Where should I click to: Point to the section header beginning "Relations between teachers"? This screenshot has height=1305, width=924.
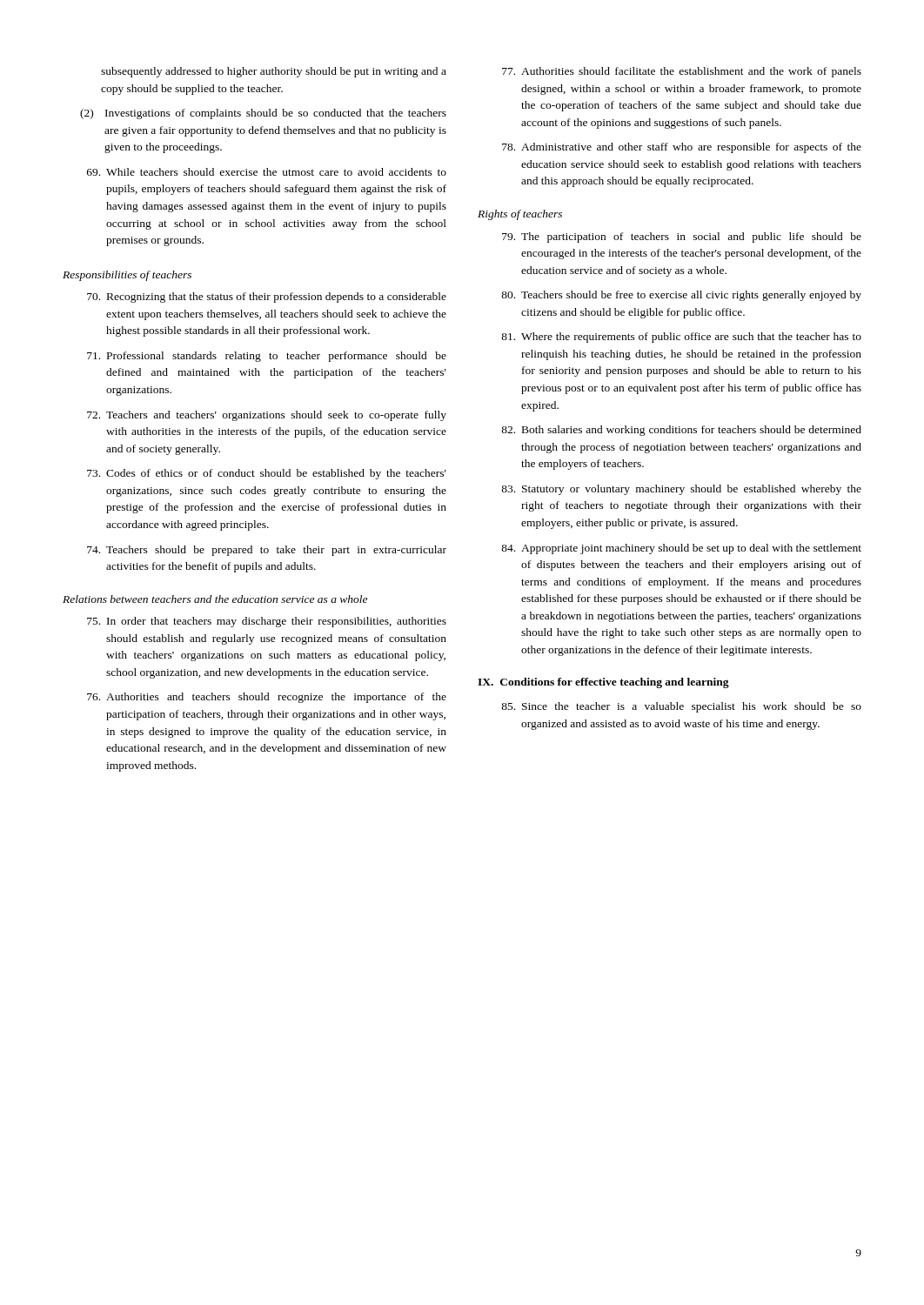tap(215, 599)
